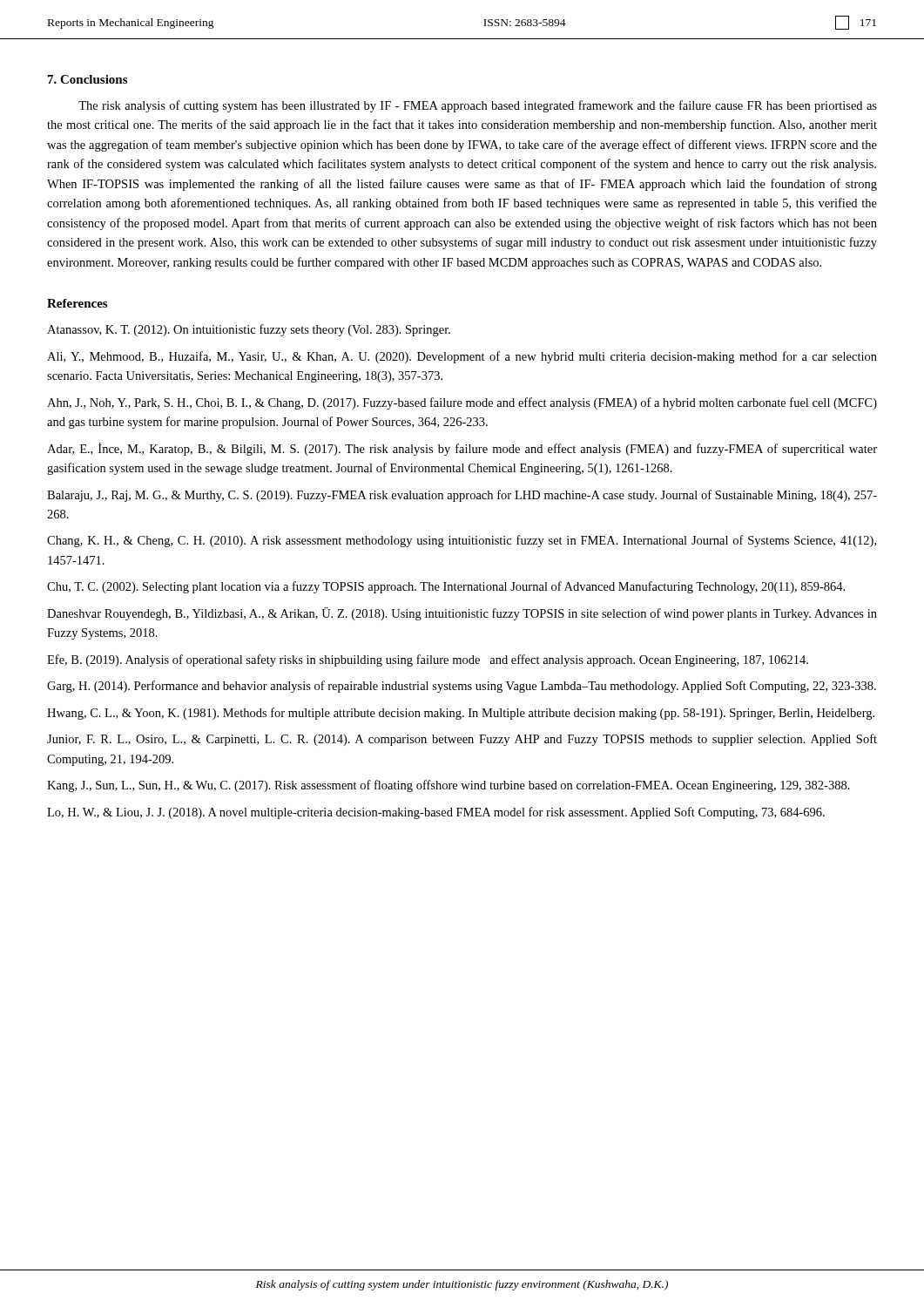Click on the passage starting "Balaraju, J., Raj, M. G., &"
Viewport: 924px width, 1307px height.
coord(462,504)
